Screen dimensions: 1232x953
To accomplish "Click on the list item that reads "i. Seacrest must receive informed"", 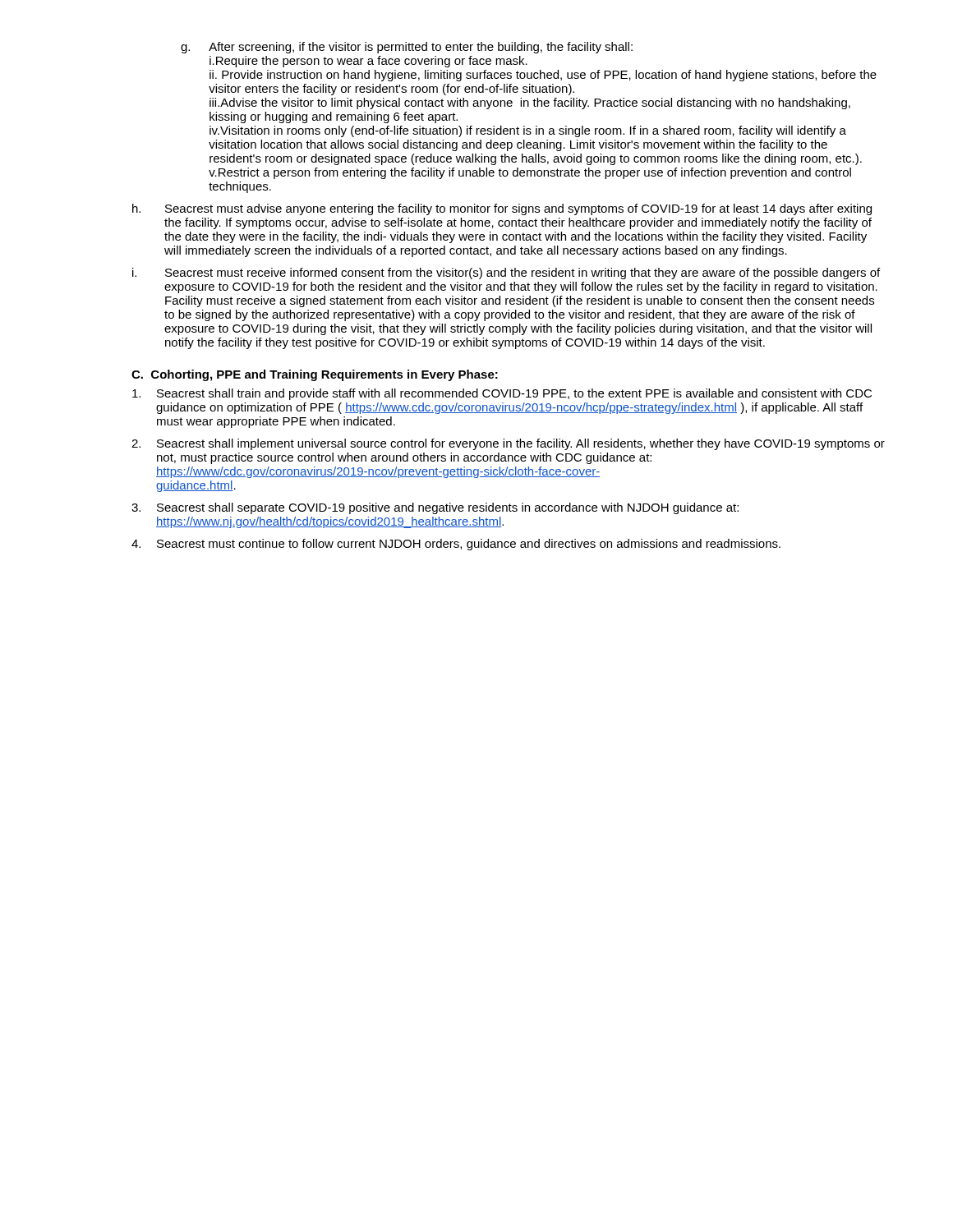I will tap(509, 307).
